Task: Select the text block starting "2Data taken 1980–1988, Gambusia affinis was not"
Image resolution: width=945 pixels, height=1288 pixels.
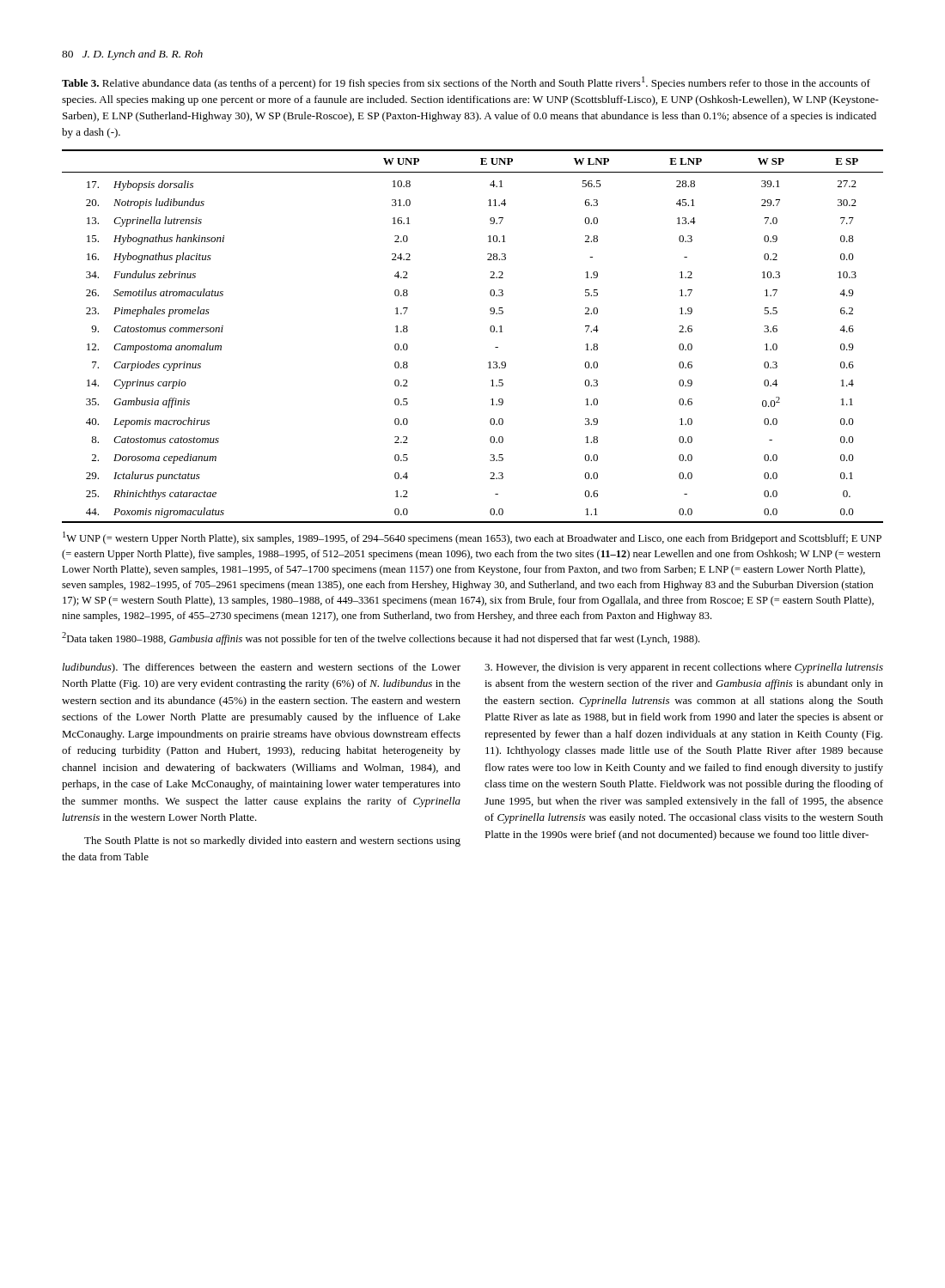Action: pyautogui.click(x=381, y=637)
